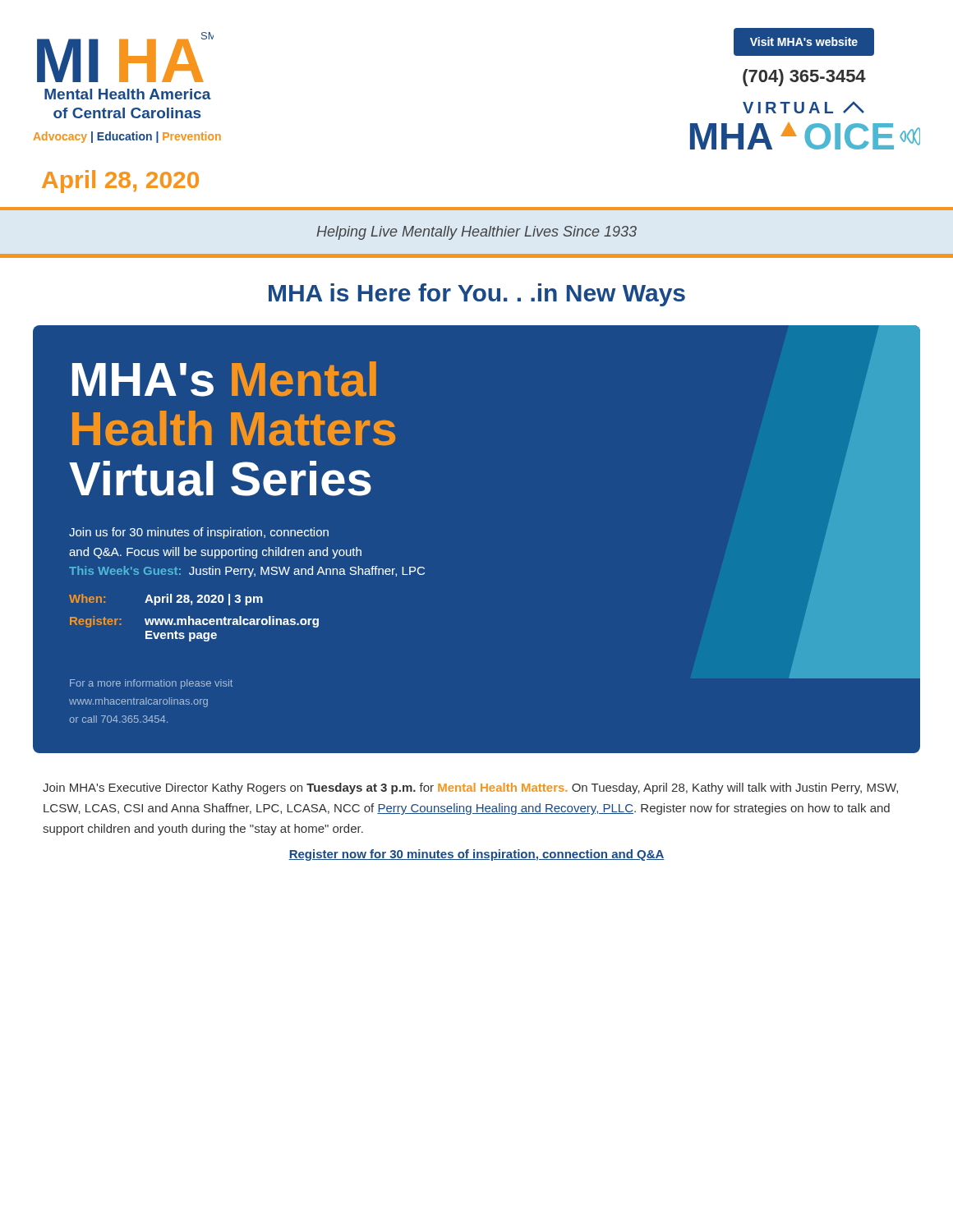
Task: Locate the logo
Action: point(476,105)
